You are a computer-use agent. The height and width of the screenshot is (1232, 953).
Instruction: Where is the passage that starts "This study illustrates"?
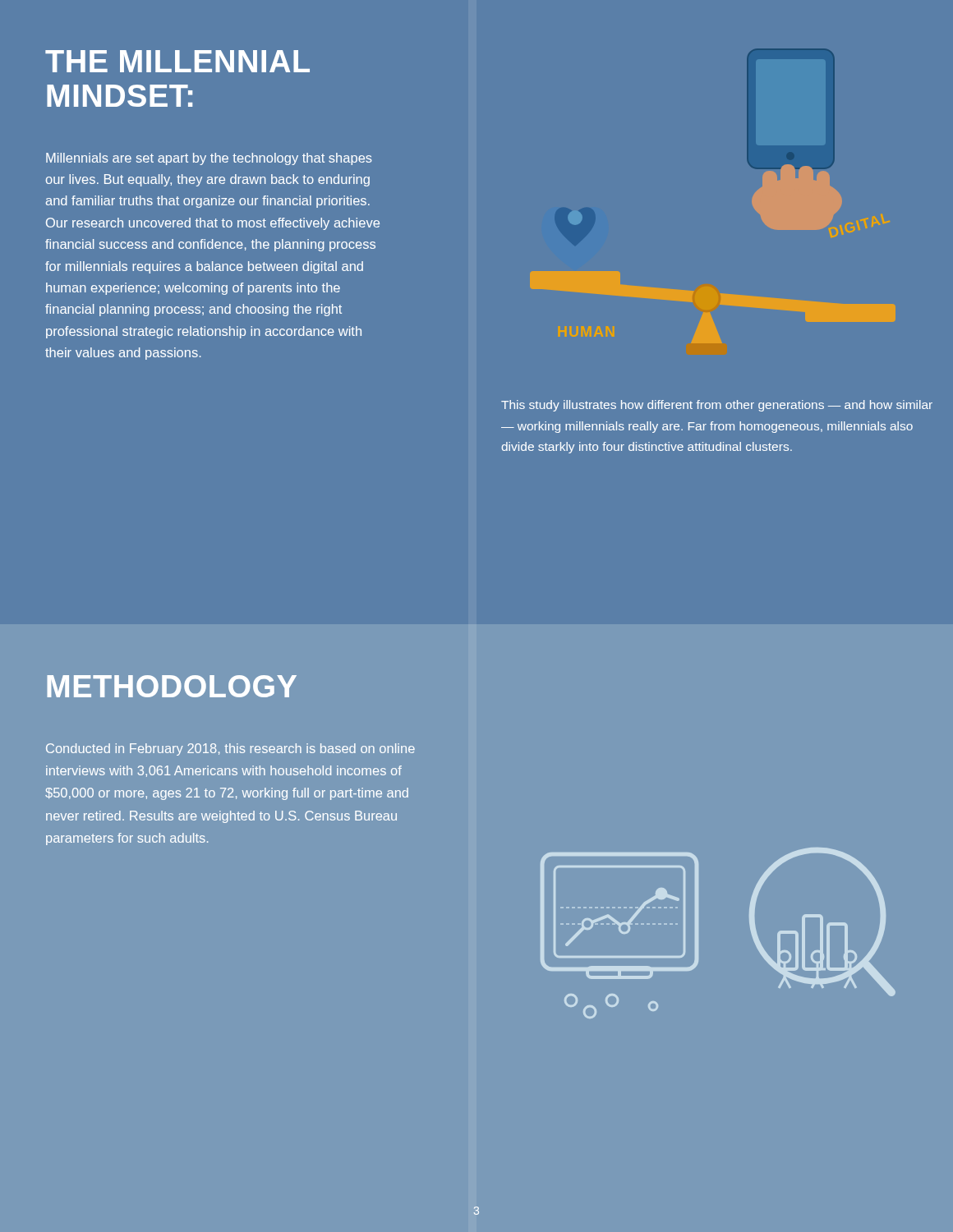click(x=719, y=426)
